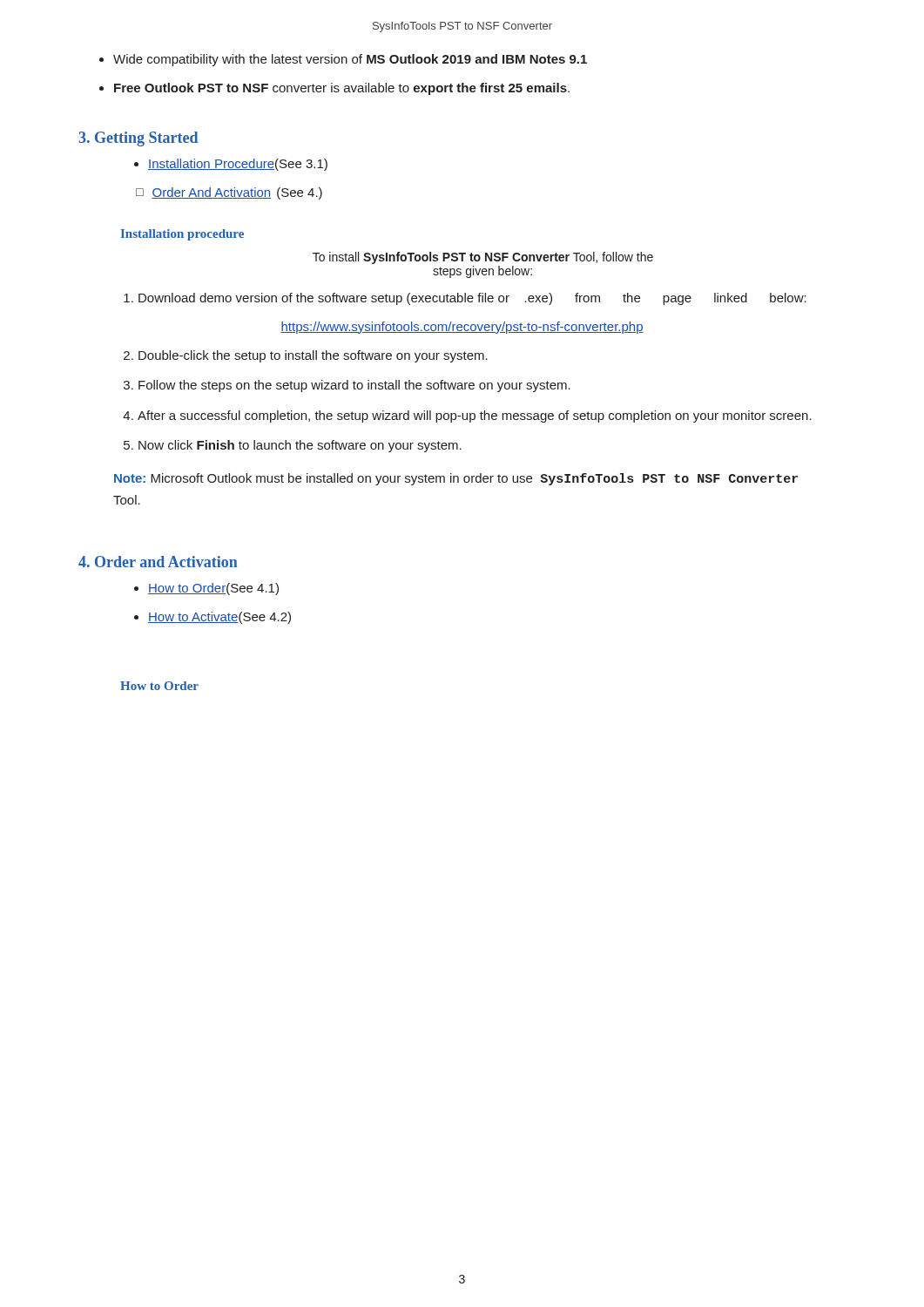Find the element starting "Follow the steps on the"
924x1307 pixels.
click(354, 385)
